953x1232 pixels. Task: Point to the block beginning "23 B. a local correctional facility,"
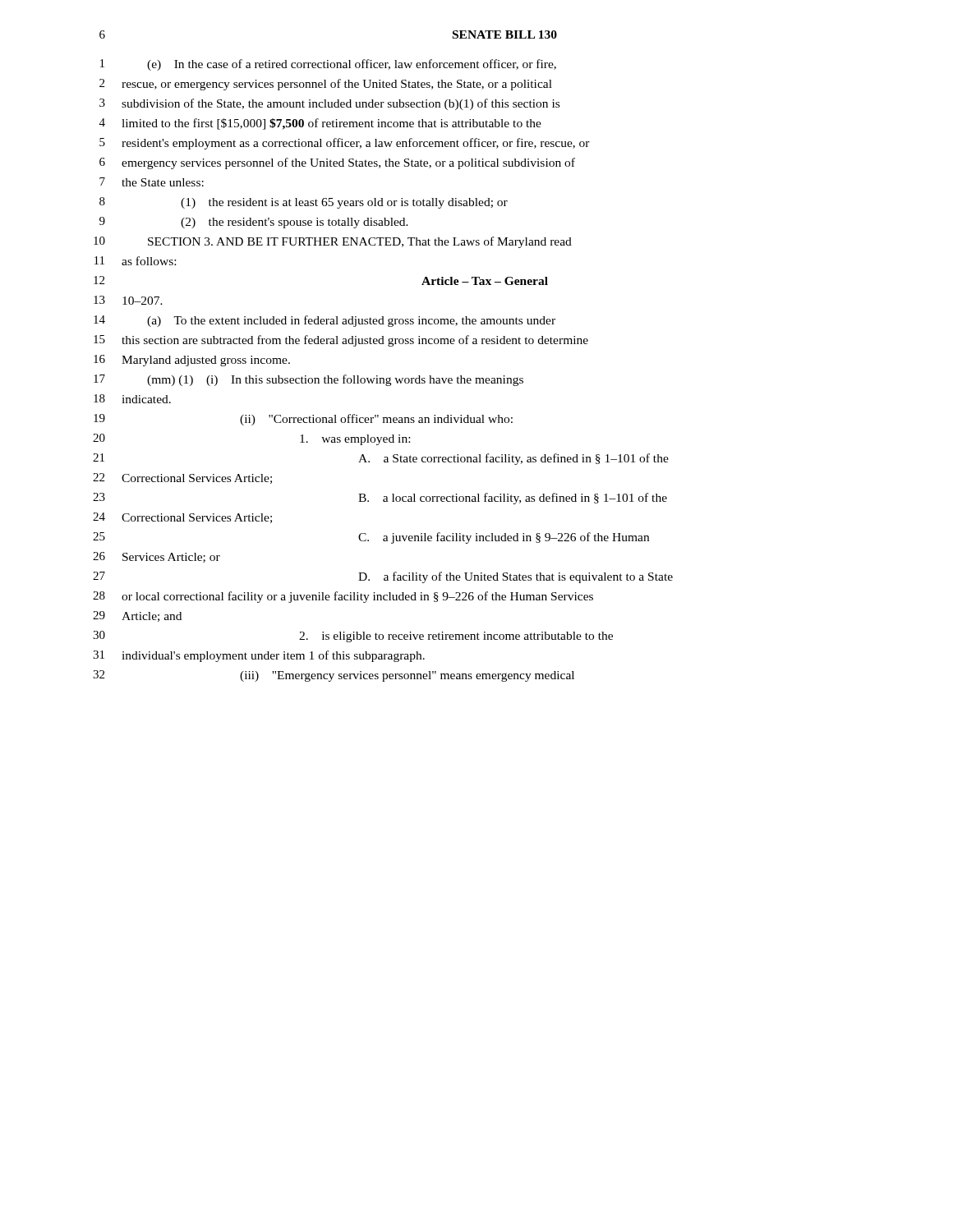click(476, 507)
